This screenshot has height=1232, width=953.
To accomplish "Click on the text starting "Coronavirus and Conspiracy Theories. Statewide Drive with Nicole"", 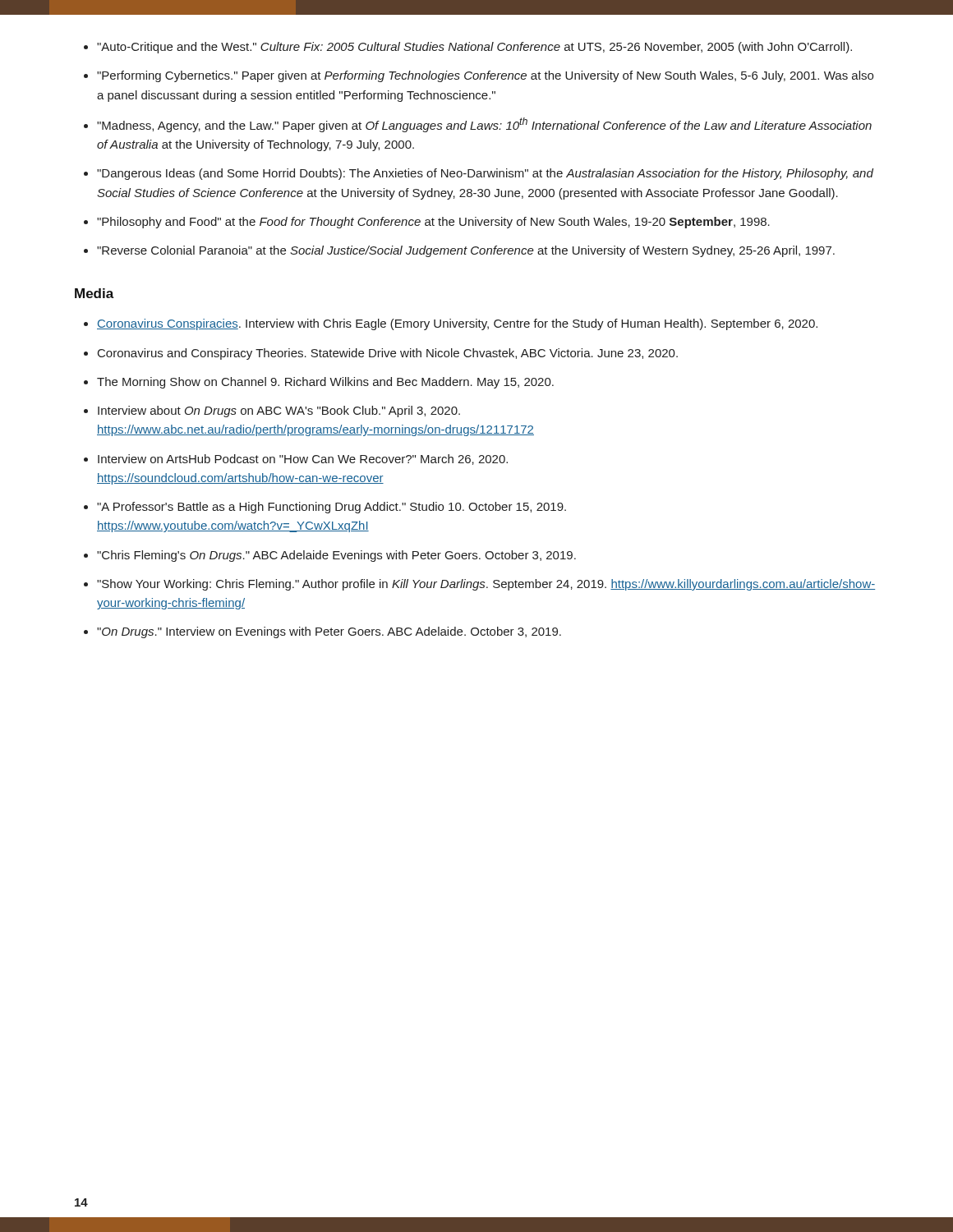I will coord(388,352).
